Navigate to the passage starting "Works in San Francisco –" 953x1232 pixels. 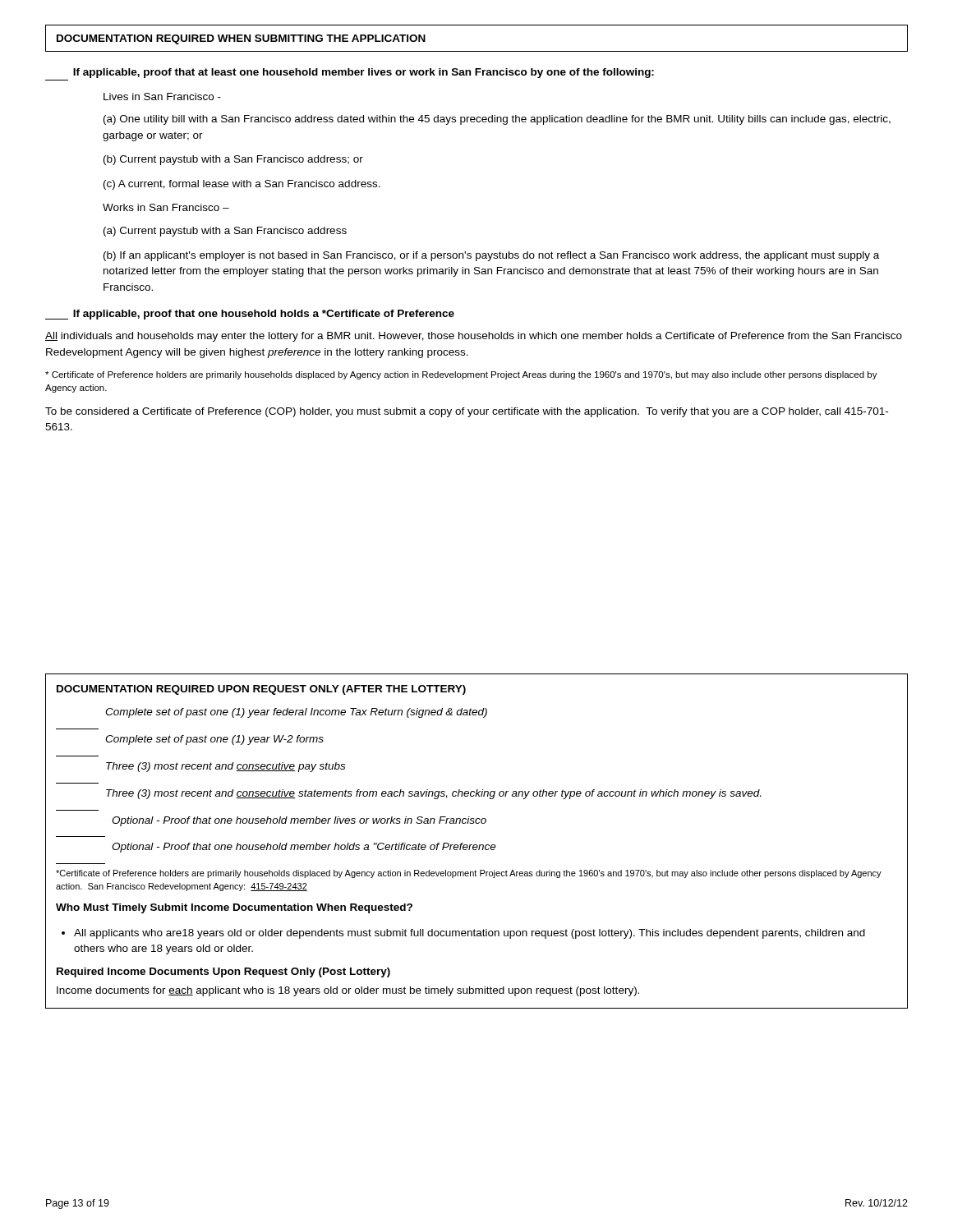coord(166,208)
